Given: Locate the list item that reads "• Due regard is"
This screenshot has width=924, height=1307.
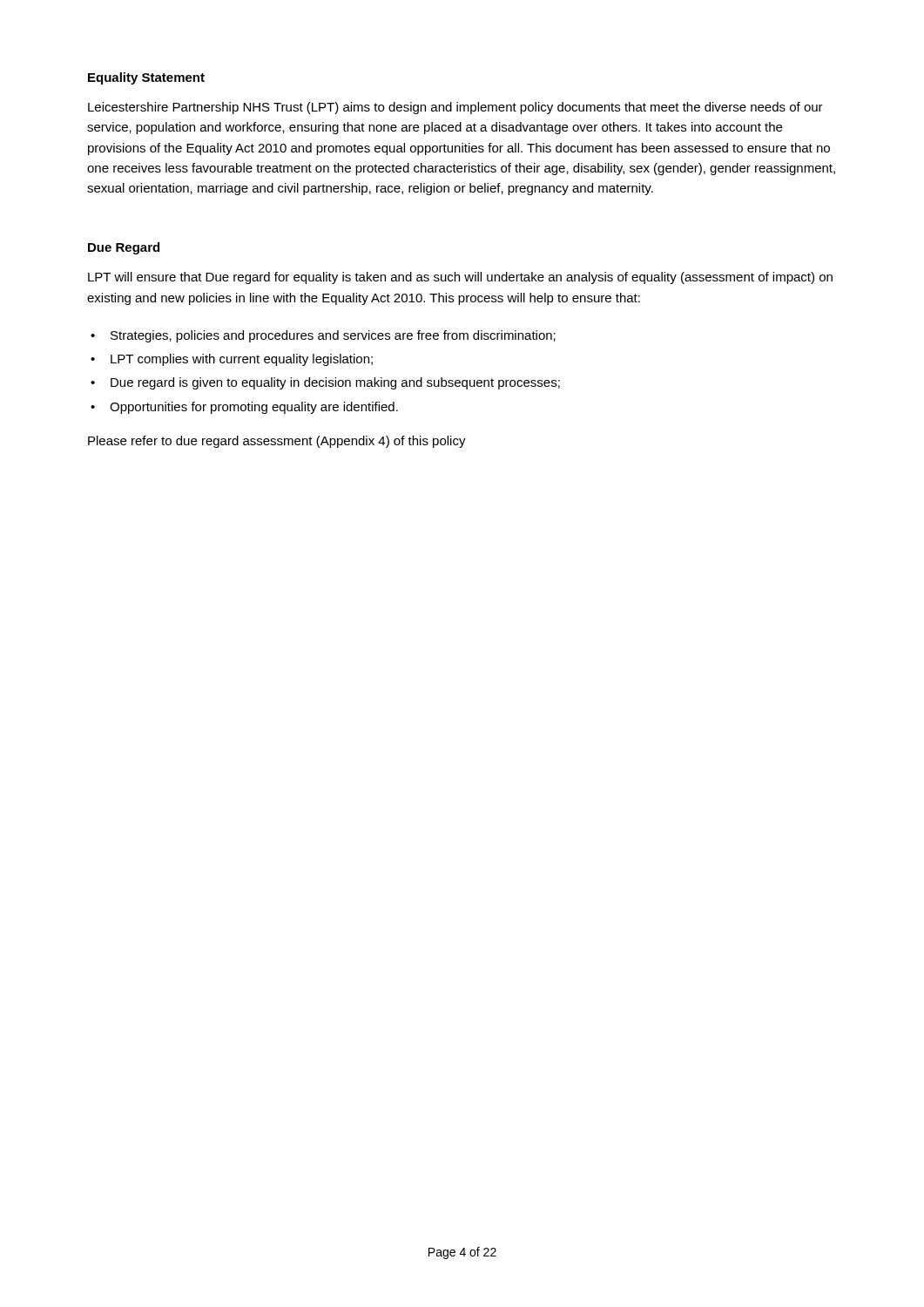Looking at the screenshot, I should tap(324, 382).
